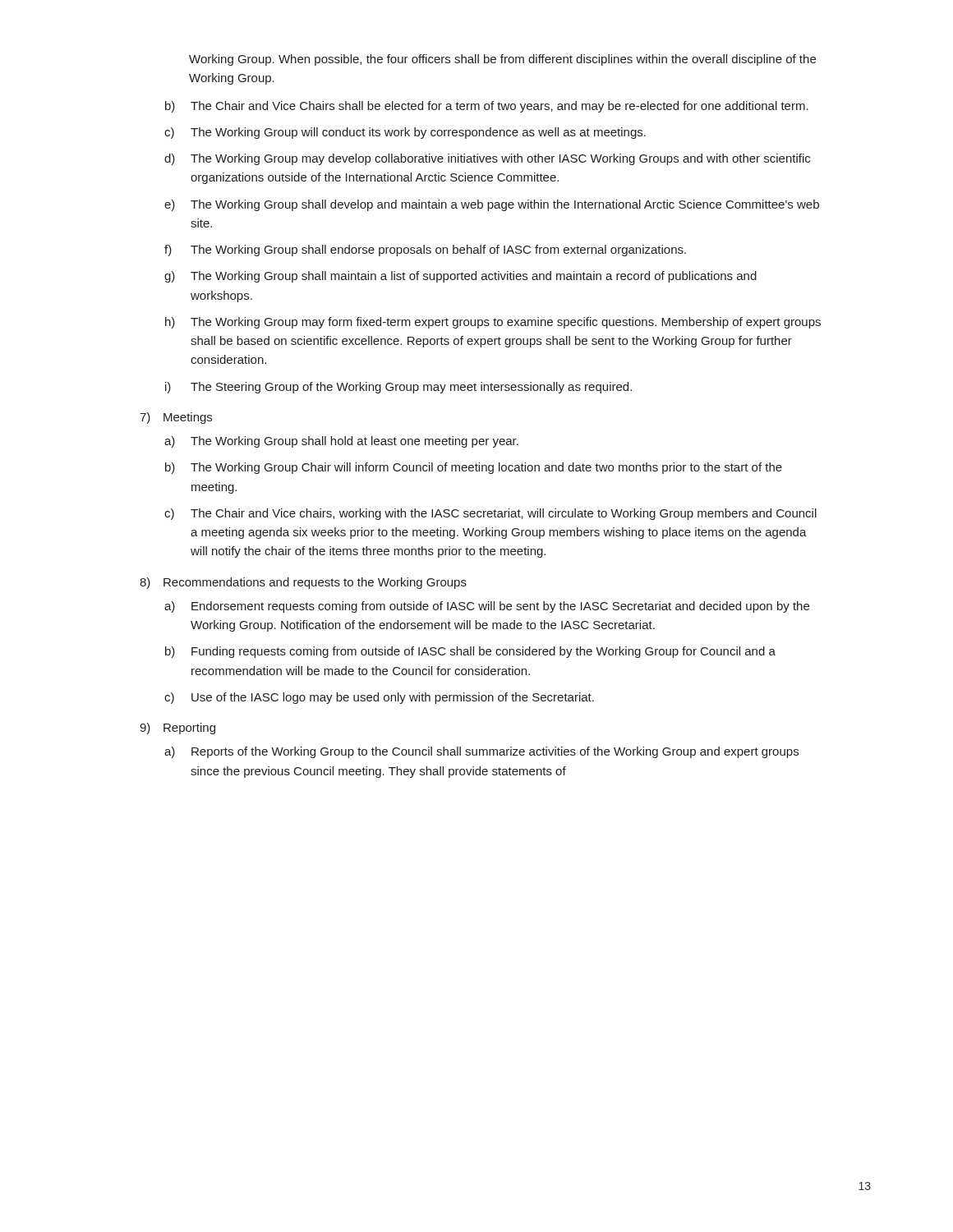Find the list item that reads "a) The Working Group shall hold at least"
The height and width of the screenshot is (1232, 953).
[493, 441]
